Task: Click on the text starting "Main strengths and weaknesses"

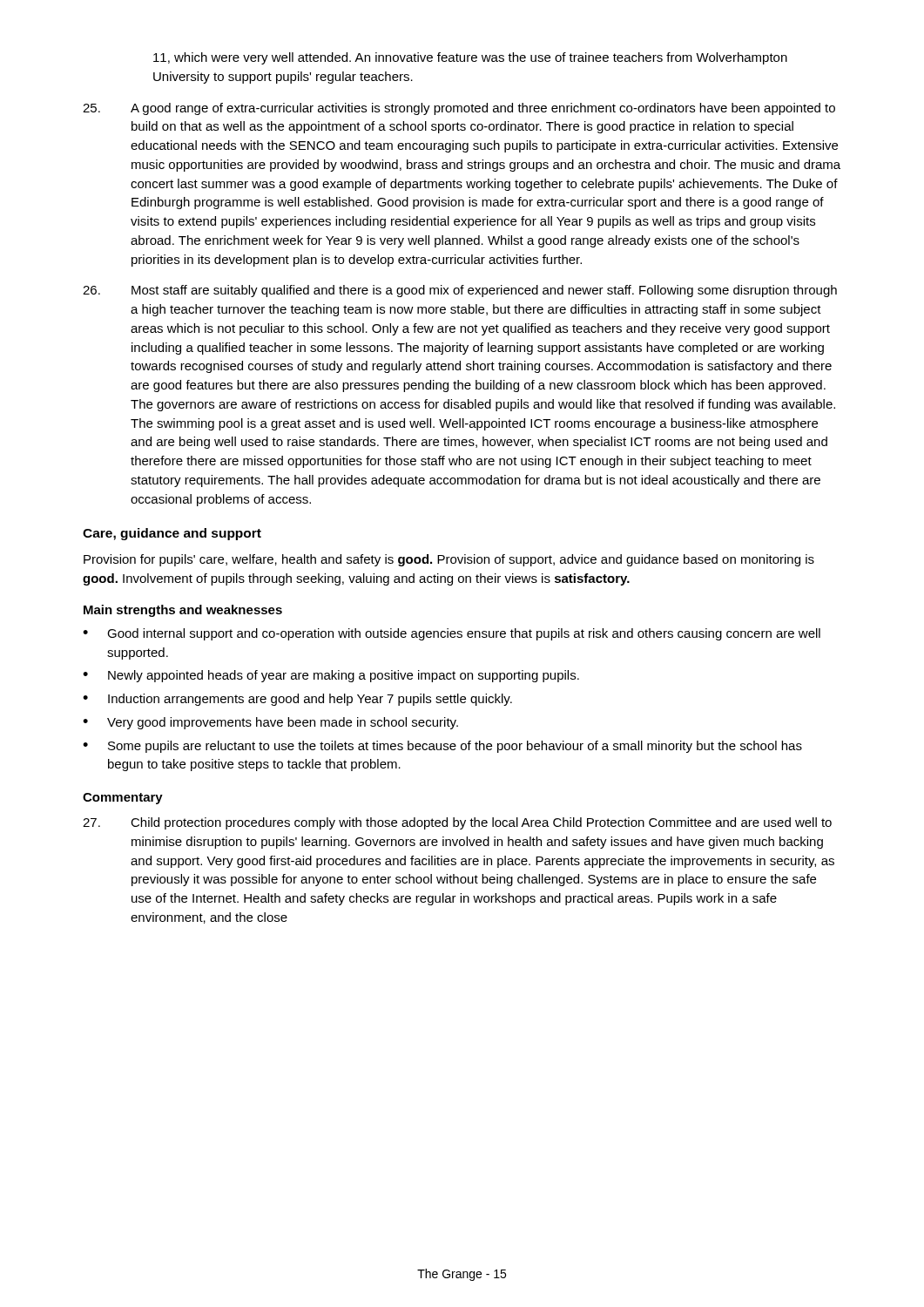Action: [x=183, y=609]
